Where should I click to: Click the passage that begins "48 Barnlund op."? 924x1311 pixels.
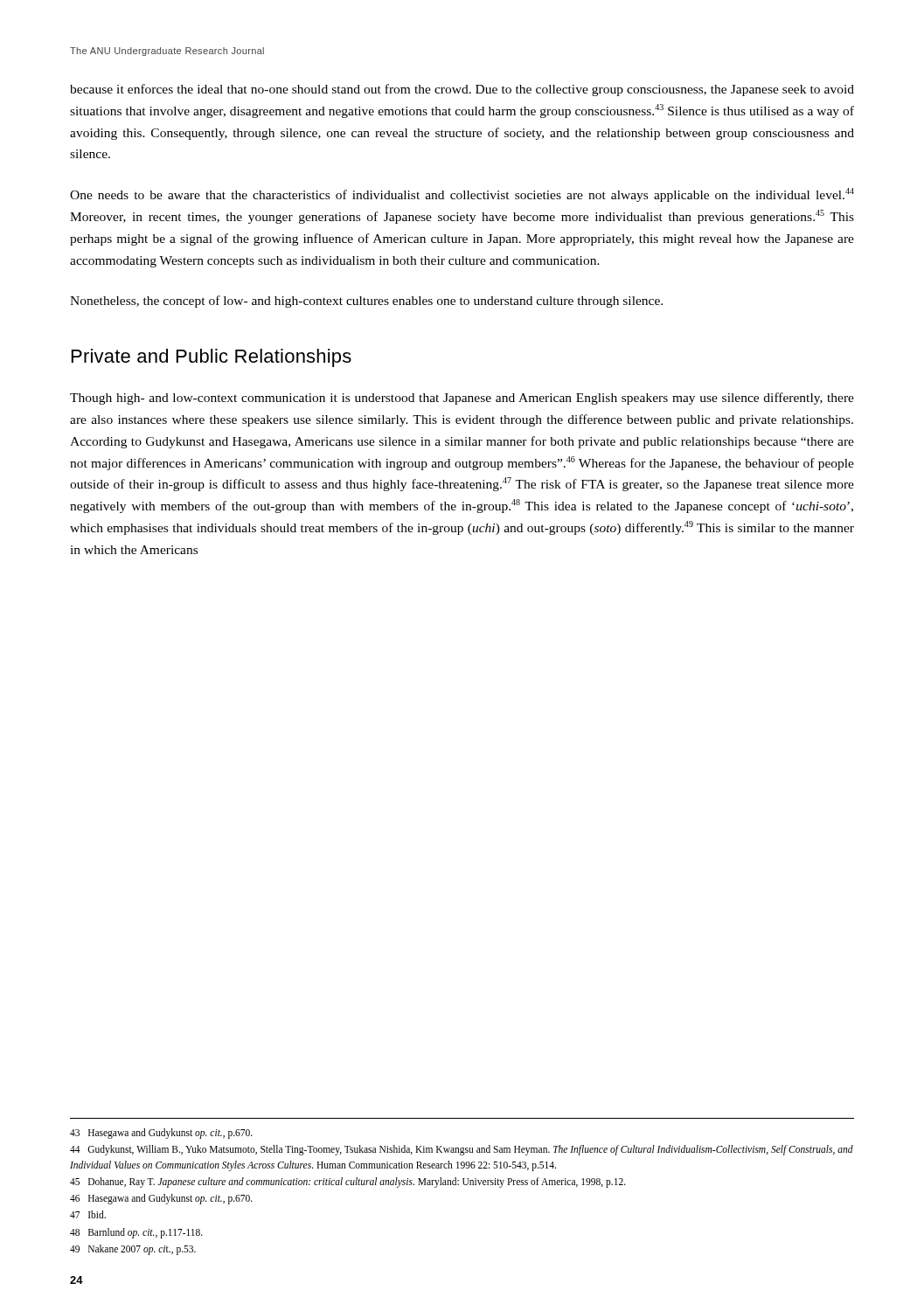pyautogui.click(x=136, y=1232)
